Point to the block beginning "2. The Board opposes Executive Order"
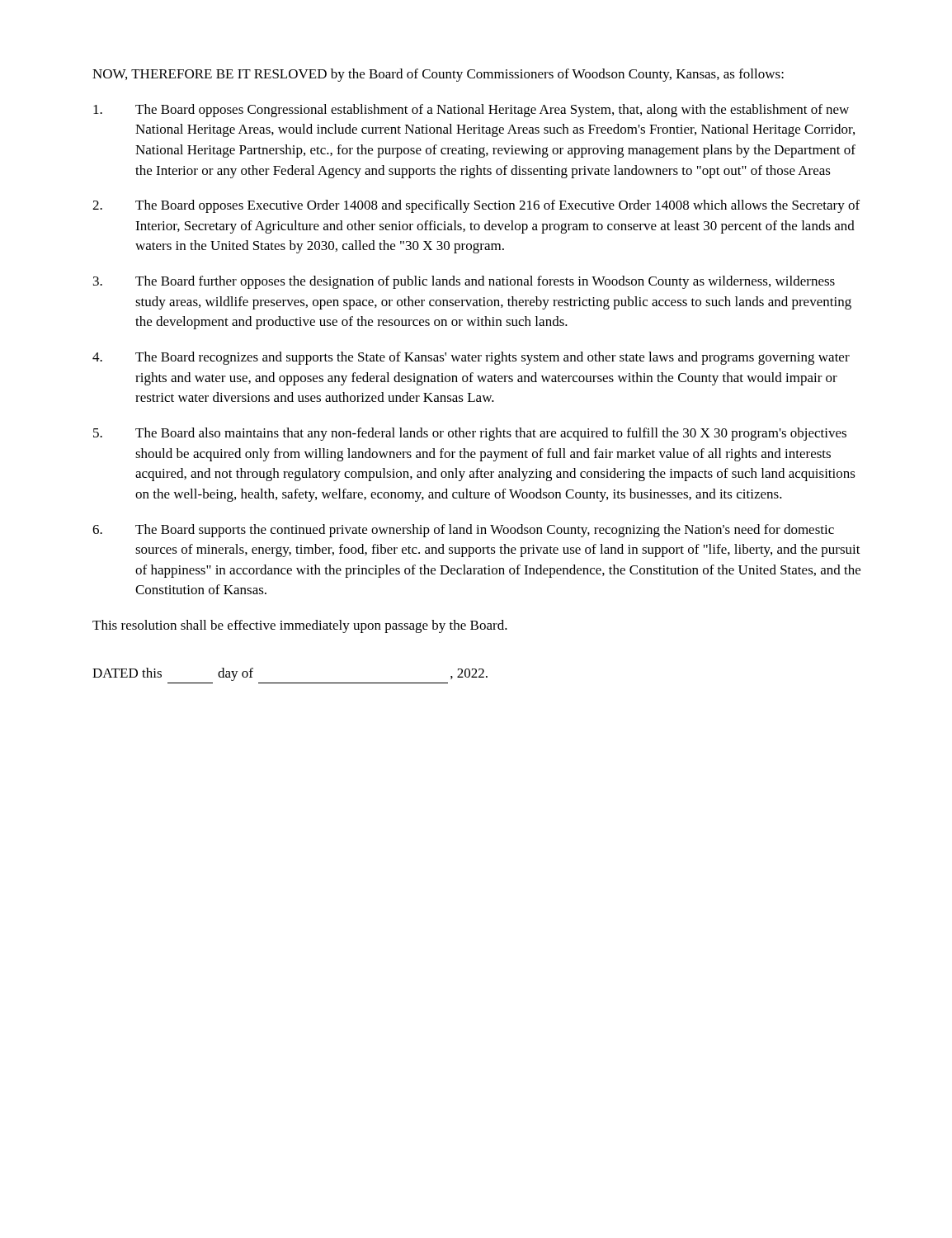The height and width of the screenshot is (1238, 952). (478, 226)
